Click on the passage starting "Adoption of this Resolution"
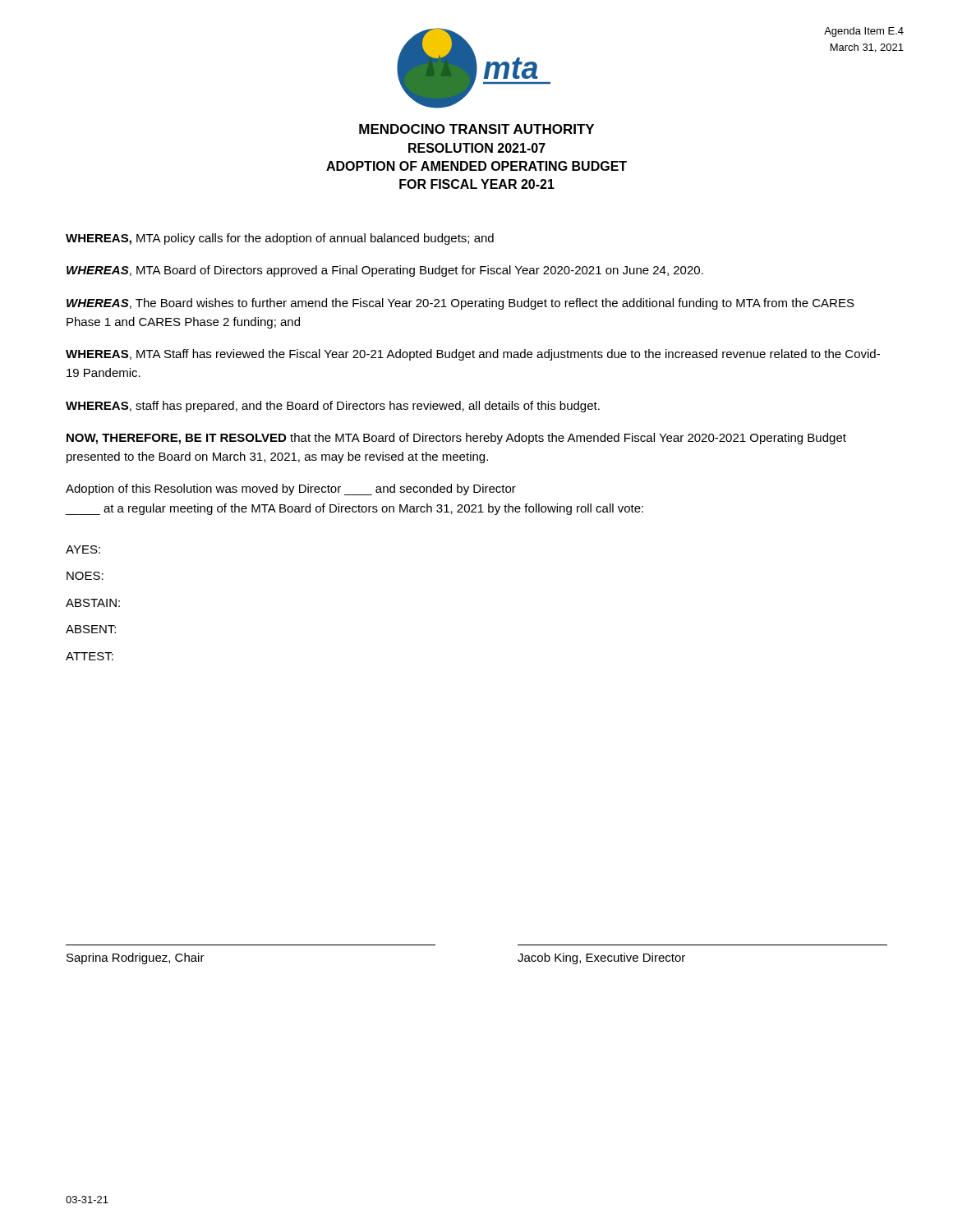This screenshot has height=1232, width=953. [x=355, y=498]
